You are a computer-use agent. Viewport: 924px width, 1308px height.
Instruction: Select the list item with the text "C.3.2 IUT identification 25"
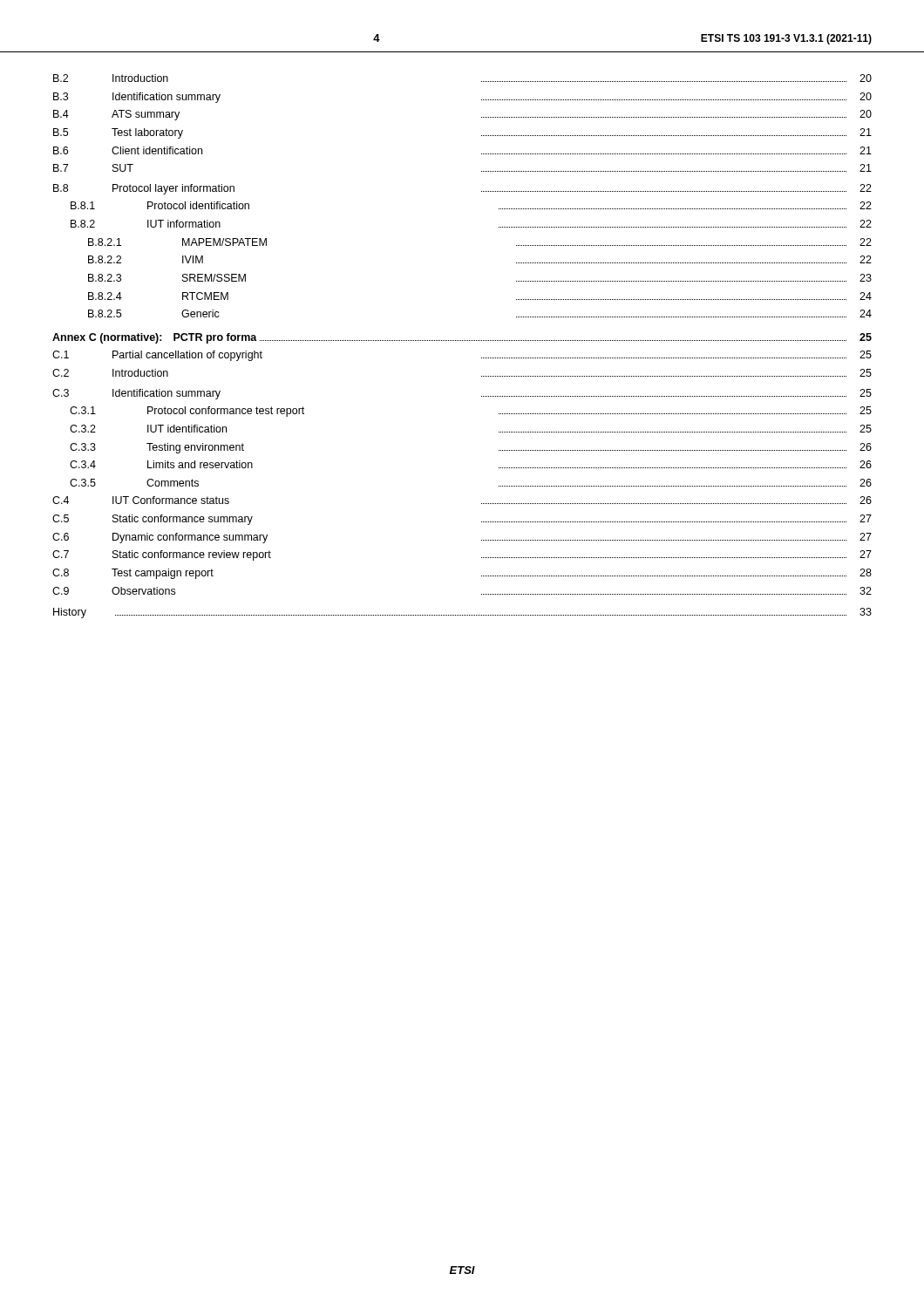[83, 429]
